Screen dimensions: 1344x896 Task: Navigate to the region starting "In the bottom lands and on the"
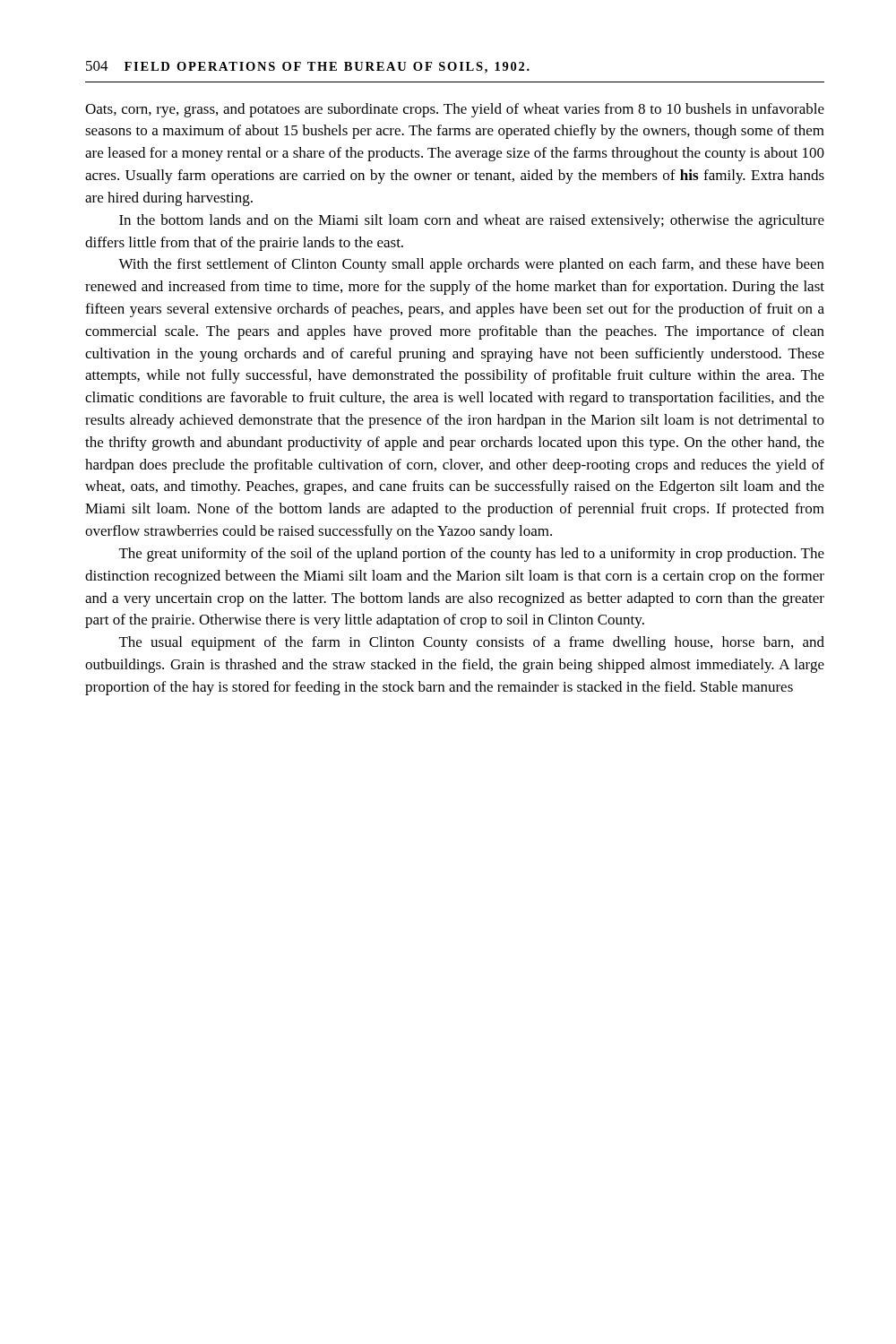point(455,232)
